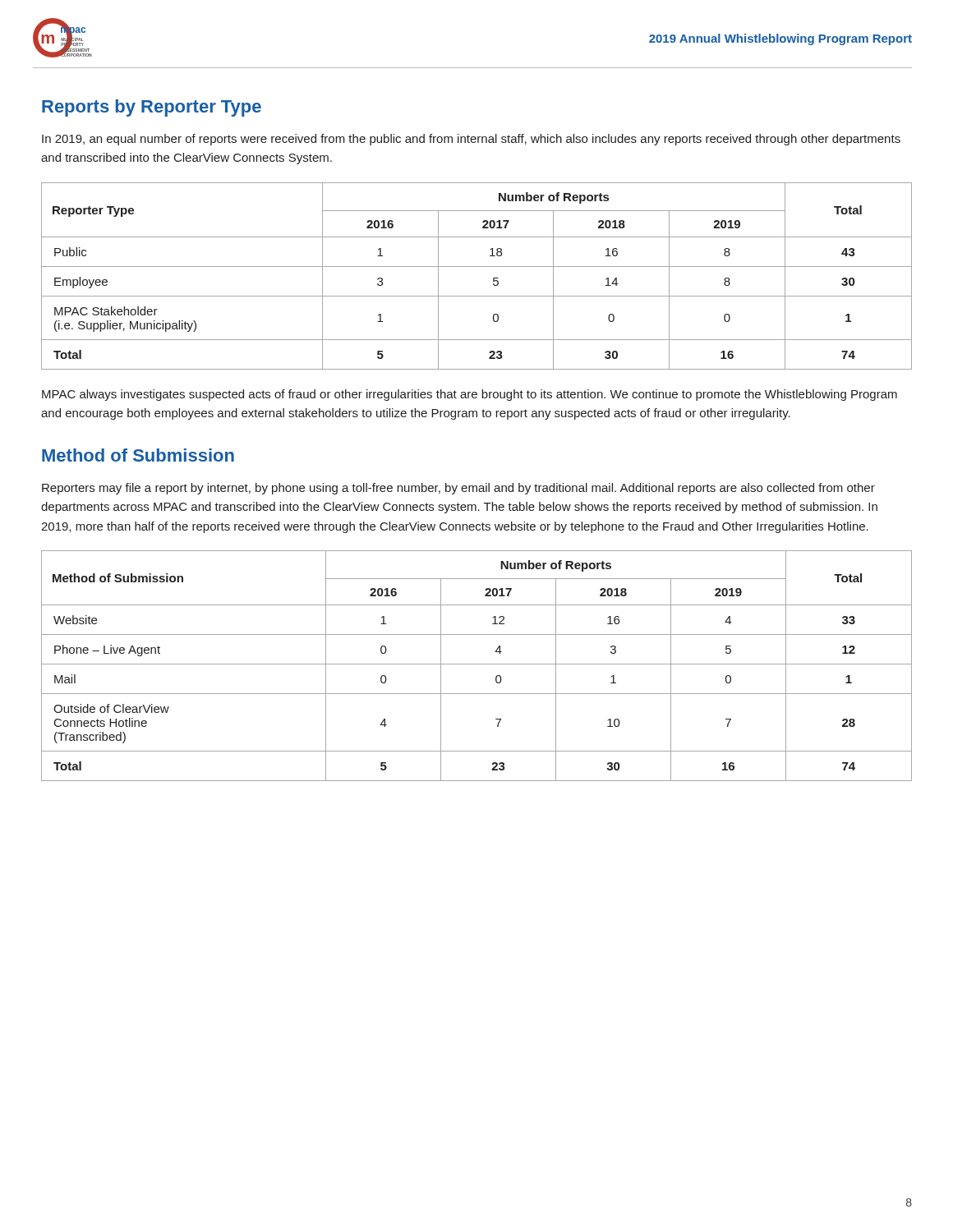Viewport: 953px width, 1232px height.
Task: Click on the table containing "Phone – Live Agent"
Action: [476, 665]
